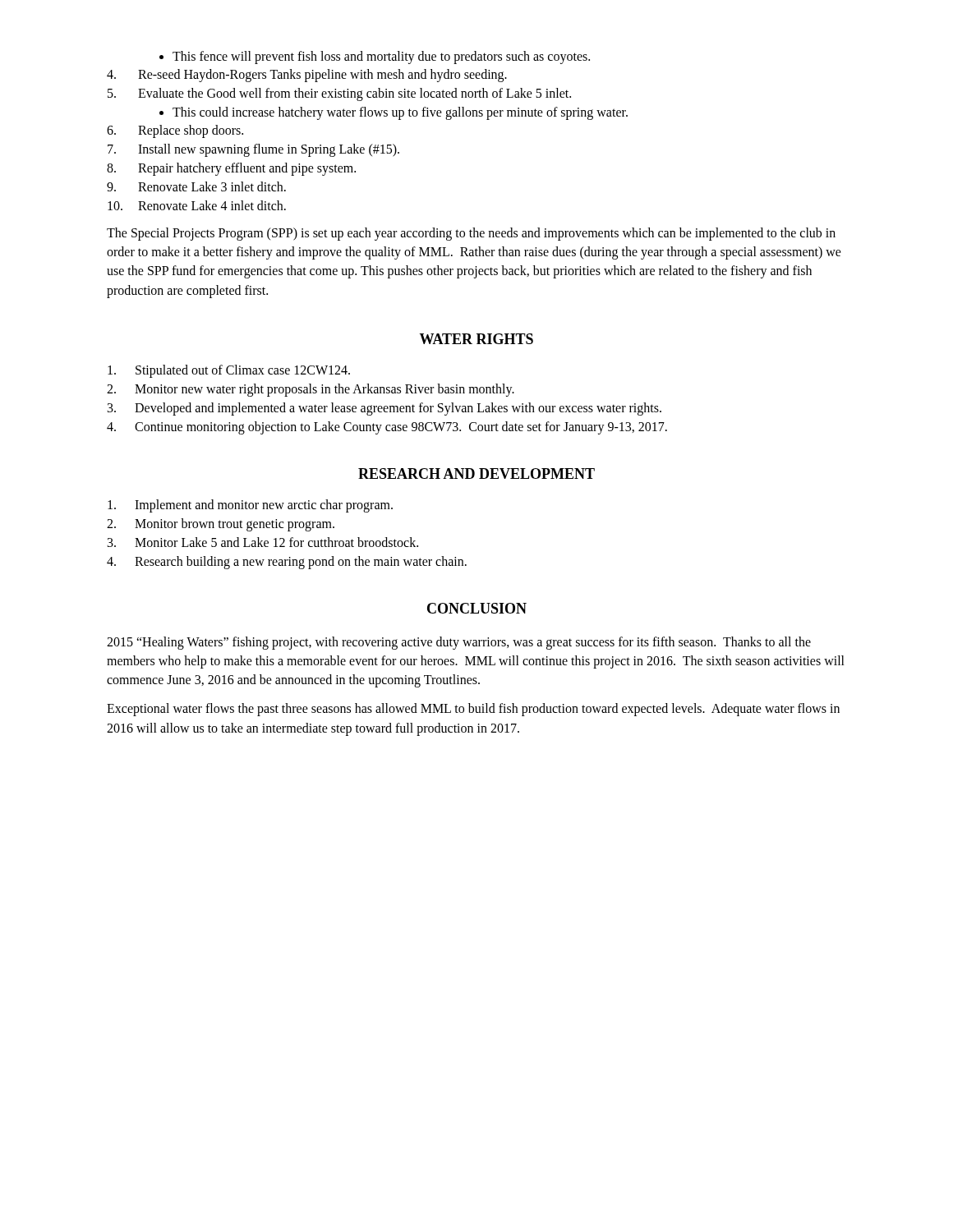Viewport: 953px width, 1232px height.
Task: Find "RESEARCH AND DEVELOPMENT" on this page
Action: [x=476, y=474]
